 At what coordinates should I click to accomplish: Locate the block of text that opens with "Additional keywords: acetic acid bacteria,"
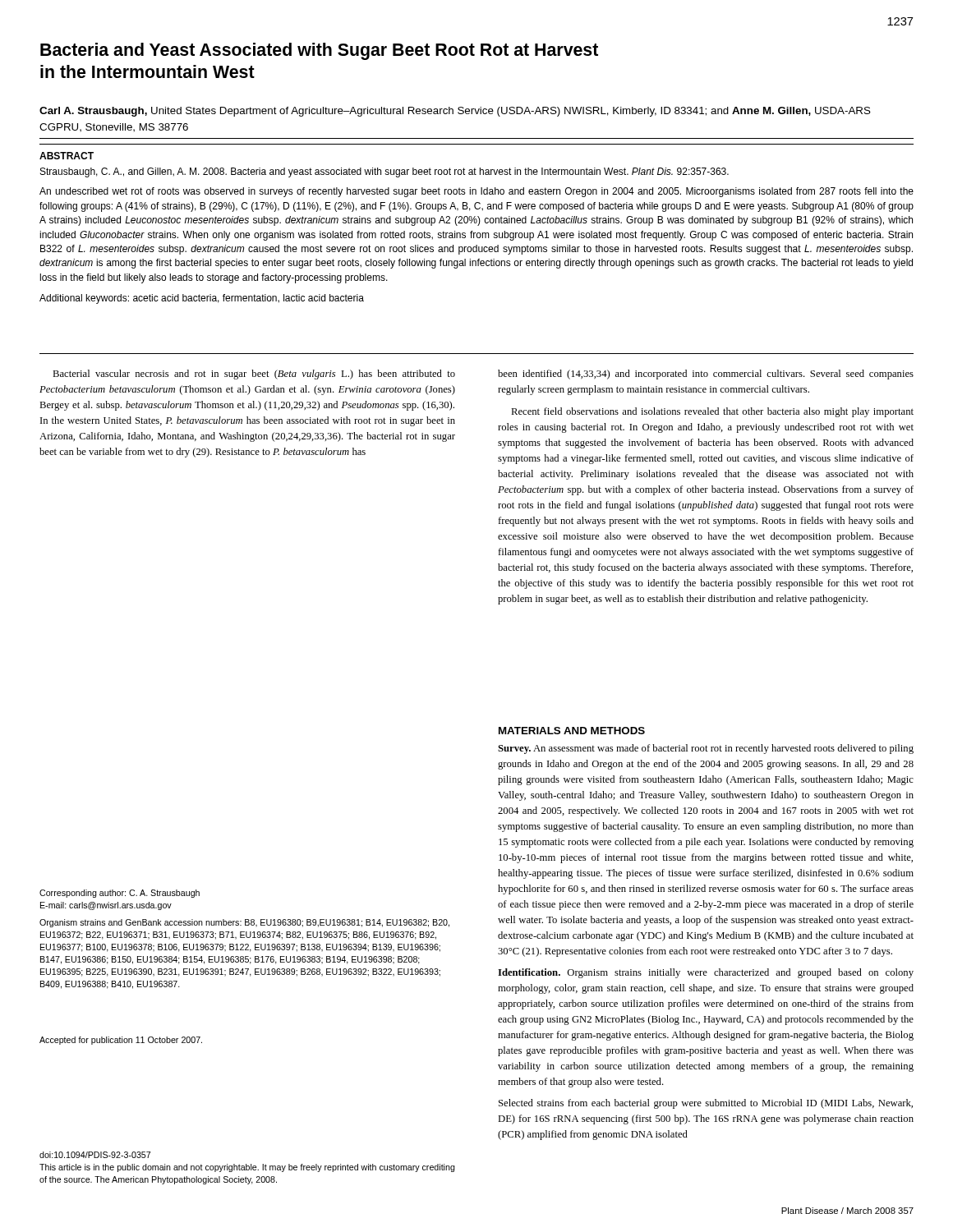[x=202, y=298]
